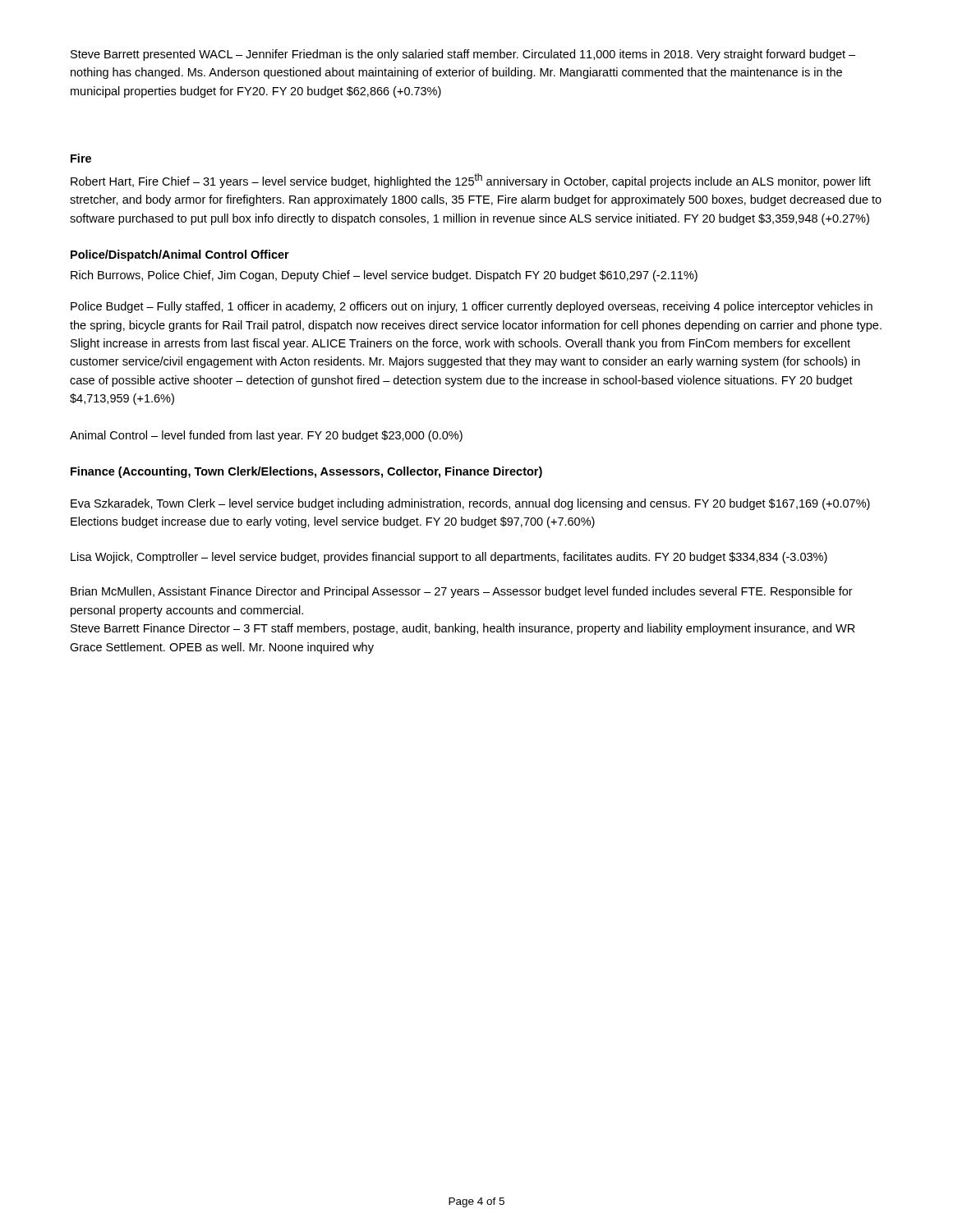Locate the block of text that opens with "Lisa Wojick, Comptroller – level service budget, provides"
The image size is (953, 1232).
(x=449, y=557)
